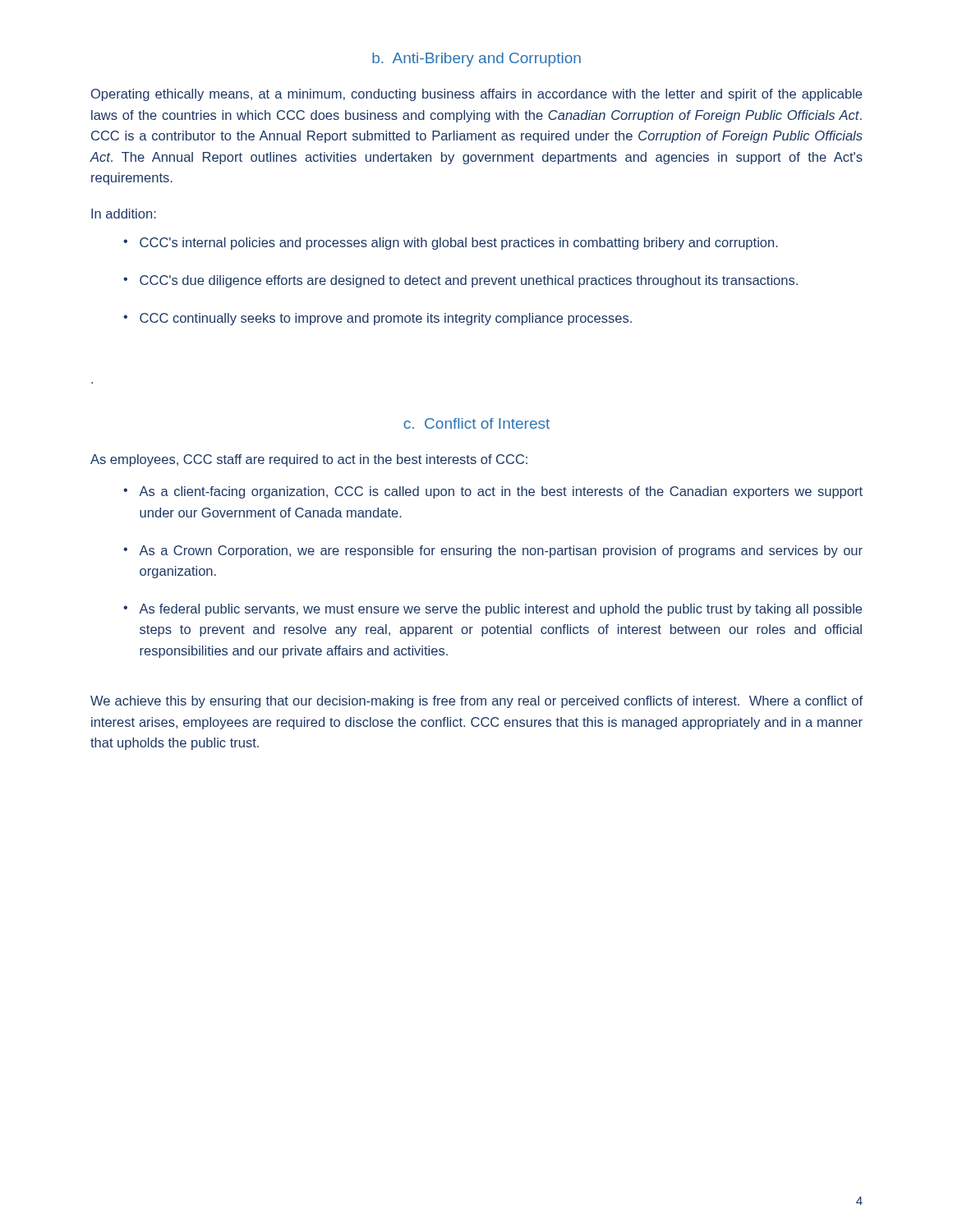Screen dimensions: 1232x953
Task: Locate the text block that says "We achieve this by ensuring that our"
Action: tap(476, 722)
